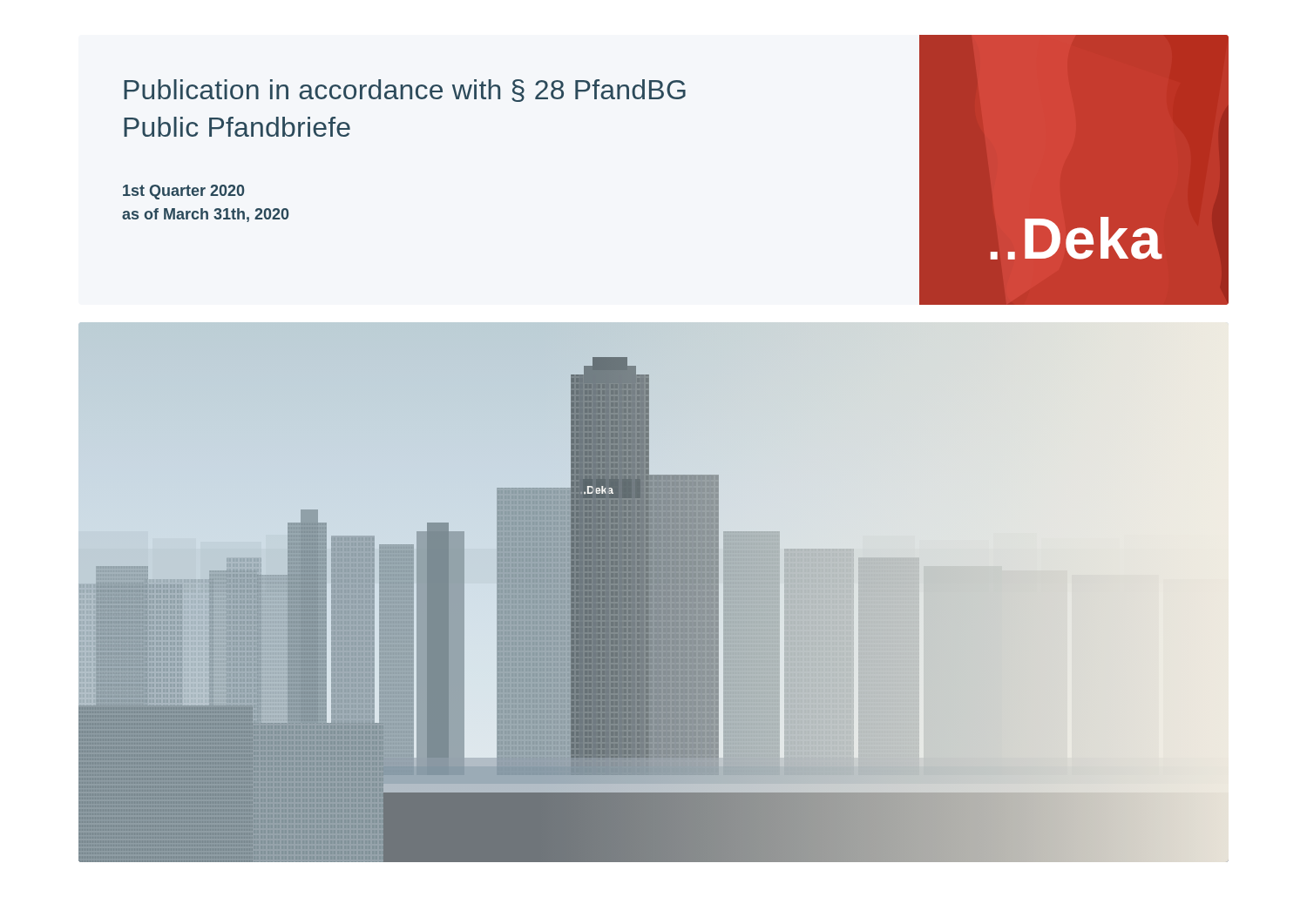Select the region starting "1st Quarter 2020as of March"

183,192
